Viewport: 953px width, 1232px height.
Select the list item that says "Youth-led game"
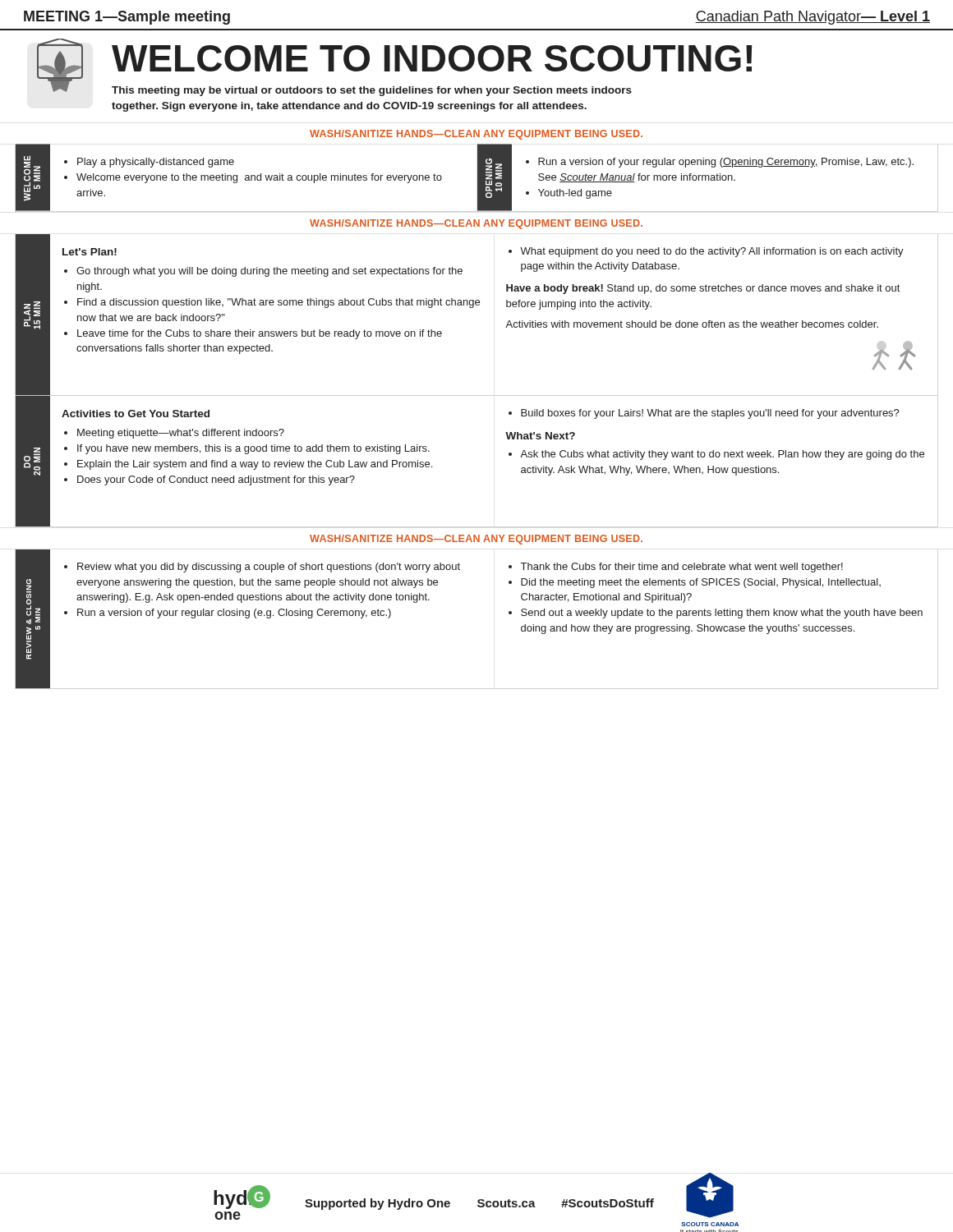click(x=575, y=192)
